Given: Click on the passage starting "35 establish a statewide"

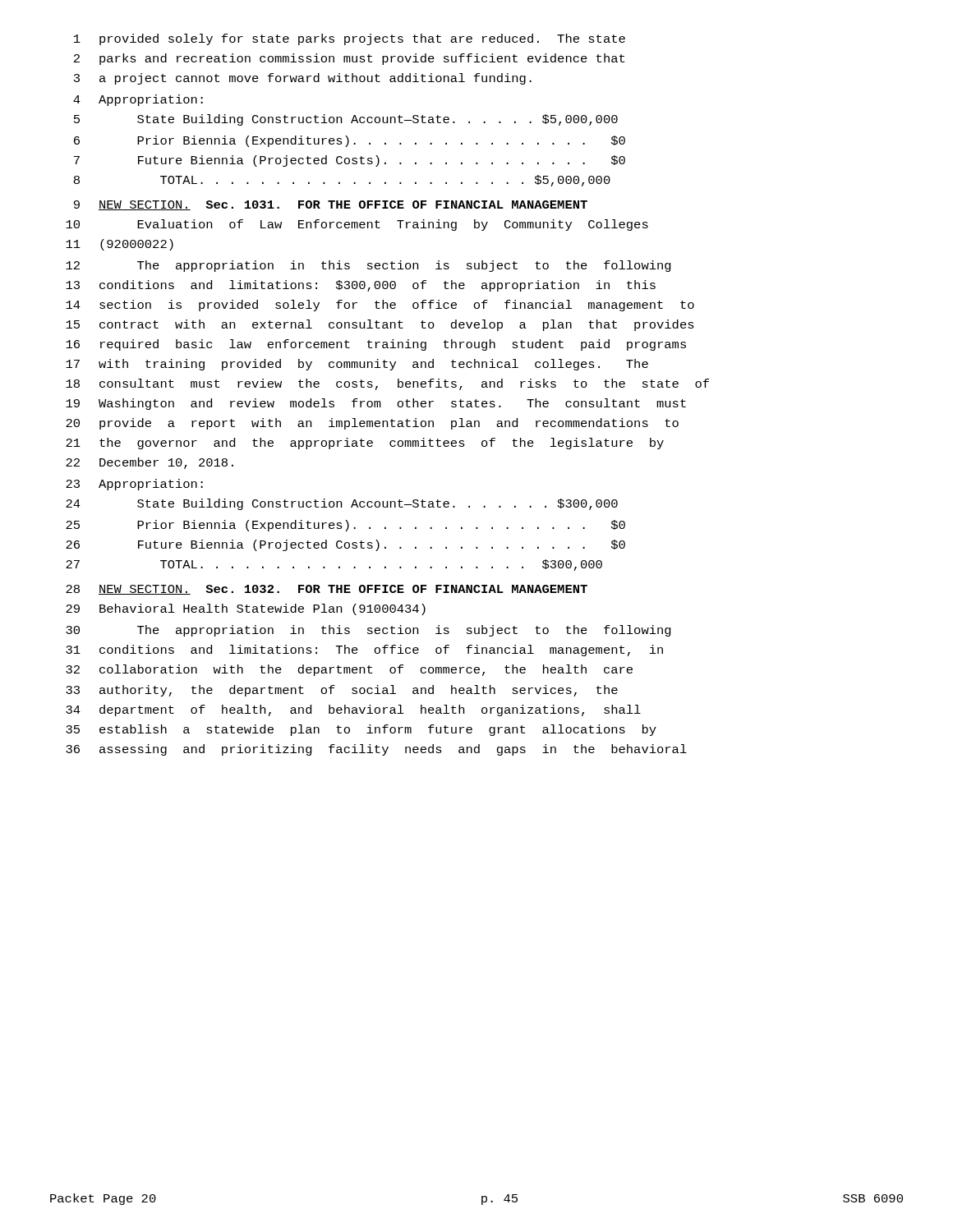Looking at the screenshot, I should pyautogui.click(x=476, y=730).
